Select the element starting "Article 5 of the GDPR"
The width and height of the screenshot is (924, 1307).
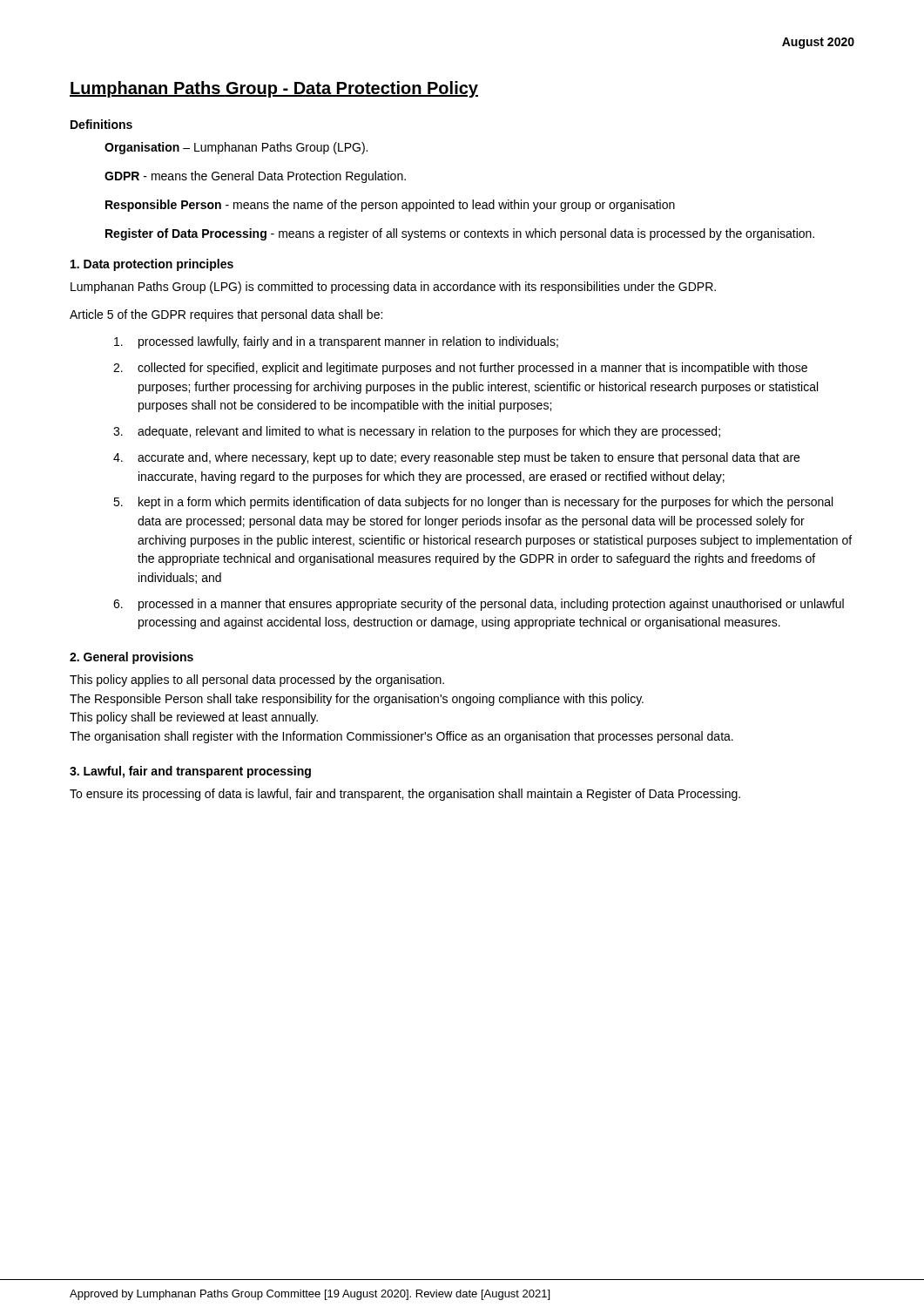[x=227, y=314]
